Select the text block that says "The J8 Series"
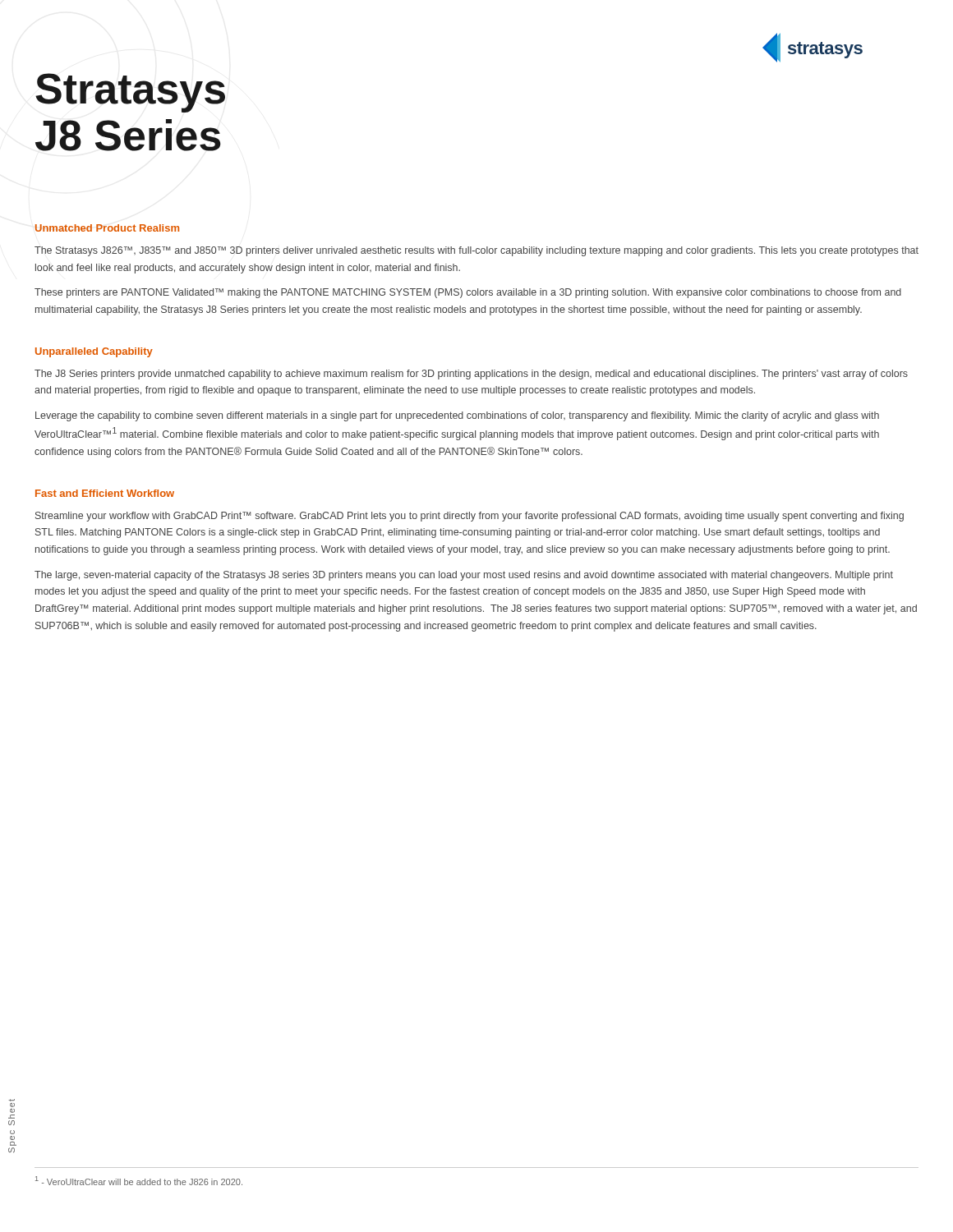This screenshot has width=953, height=1232. tap(471, 382)
